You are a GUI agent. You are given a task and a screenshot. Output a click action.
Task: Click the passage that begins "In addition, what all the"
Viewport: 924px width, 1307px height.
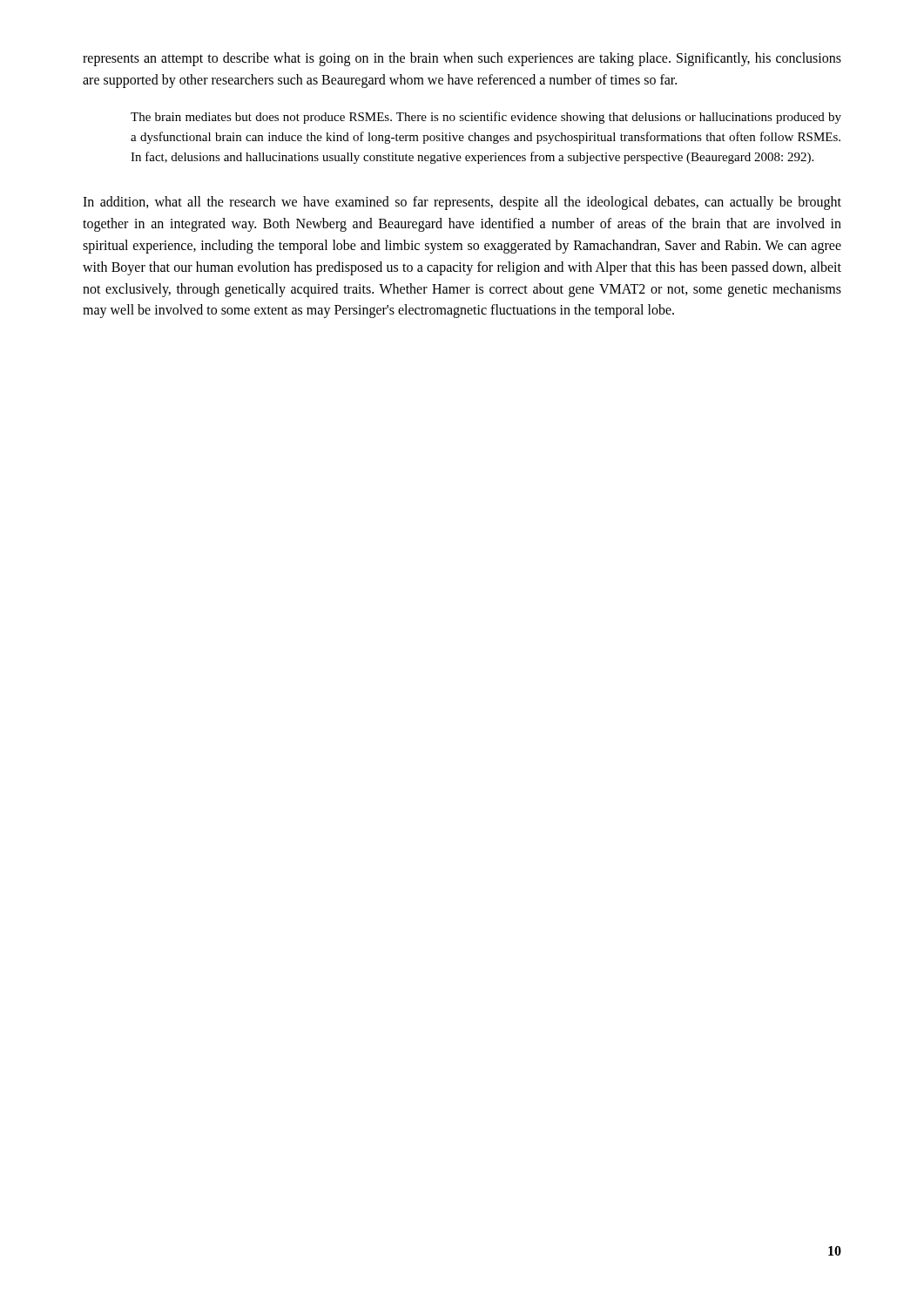462,256
